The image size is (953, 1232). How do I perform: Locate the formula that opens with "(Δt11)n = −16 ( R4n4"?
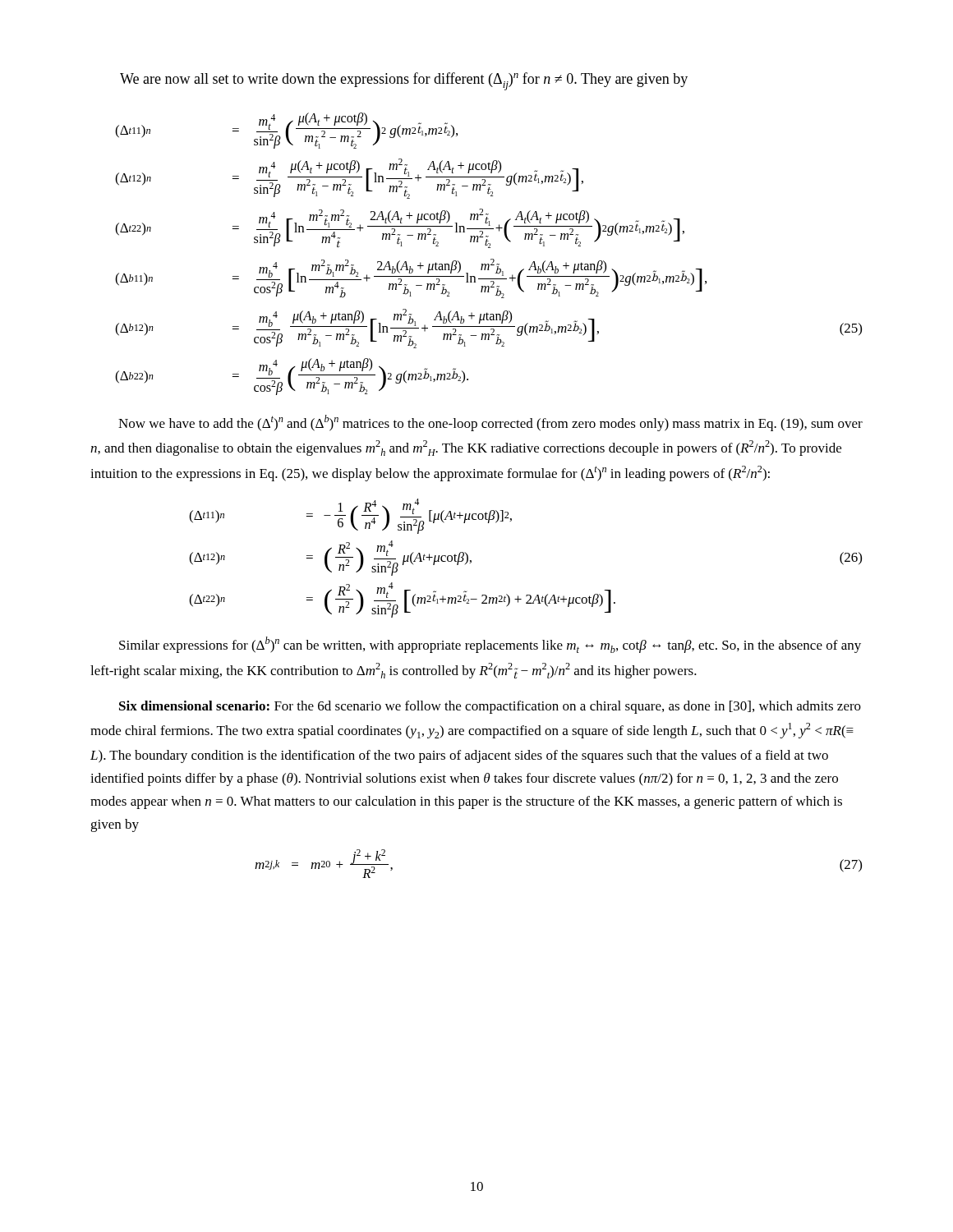click(476, 557)
